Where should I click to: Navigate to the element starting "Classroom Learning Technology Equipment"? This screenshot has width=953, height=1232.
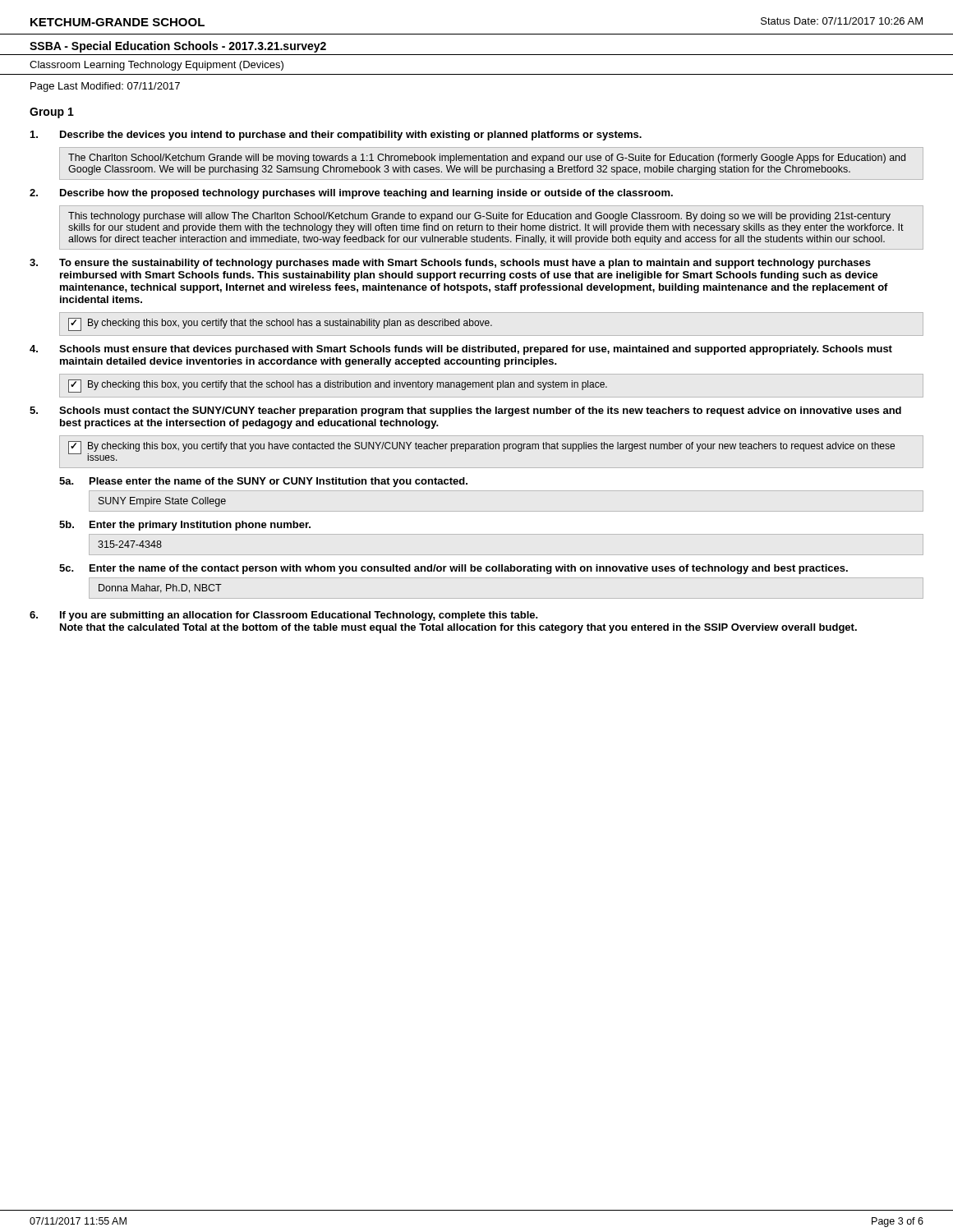pyautogui.click(x=157, y=64)
